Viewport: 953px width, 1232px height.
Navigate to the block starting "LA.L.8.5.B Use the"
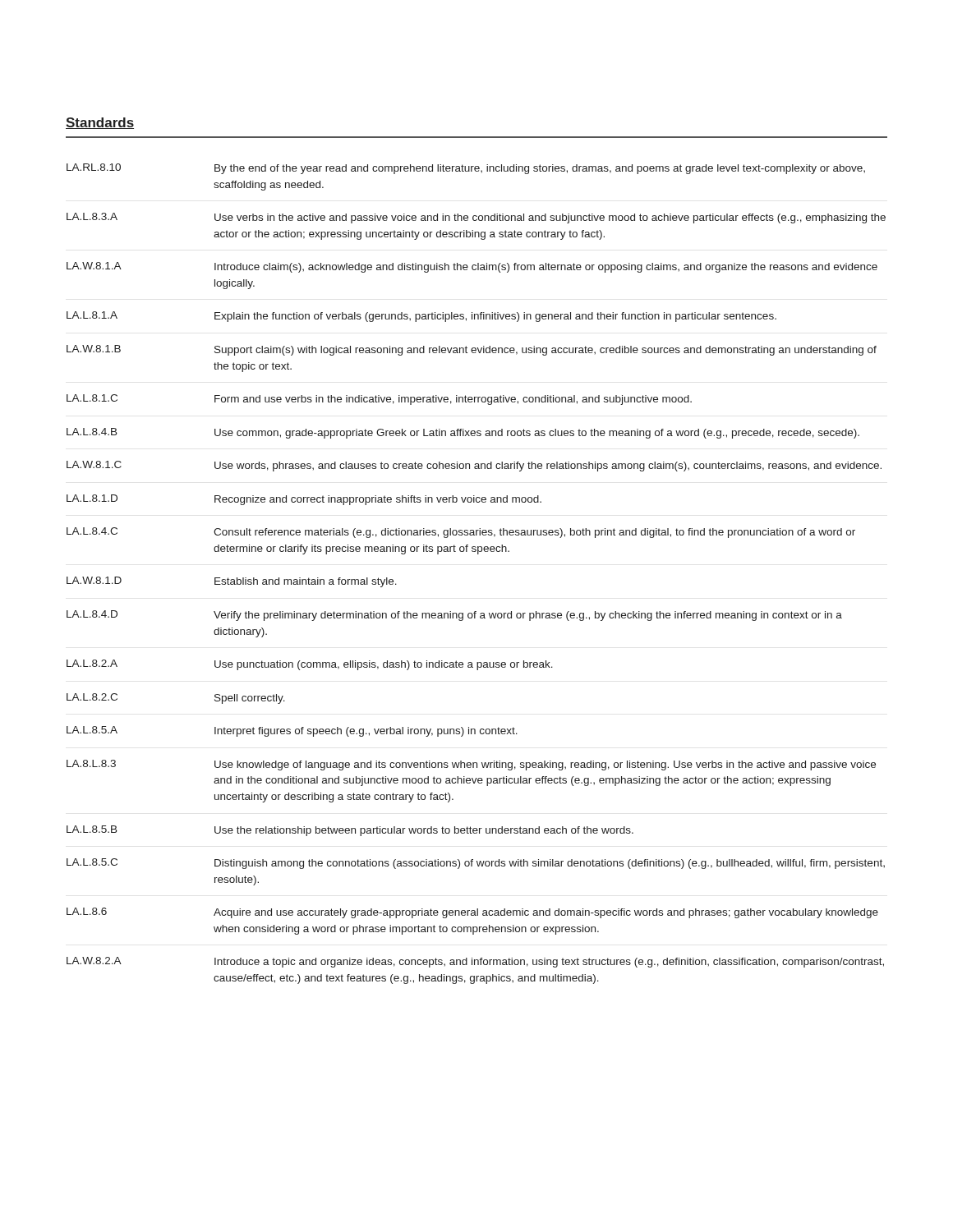tap(476, 830)
